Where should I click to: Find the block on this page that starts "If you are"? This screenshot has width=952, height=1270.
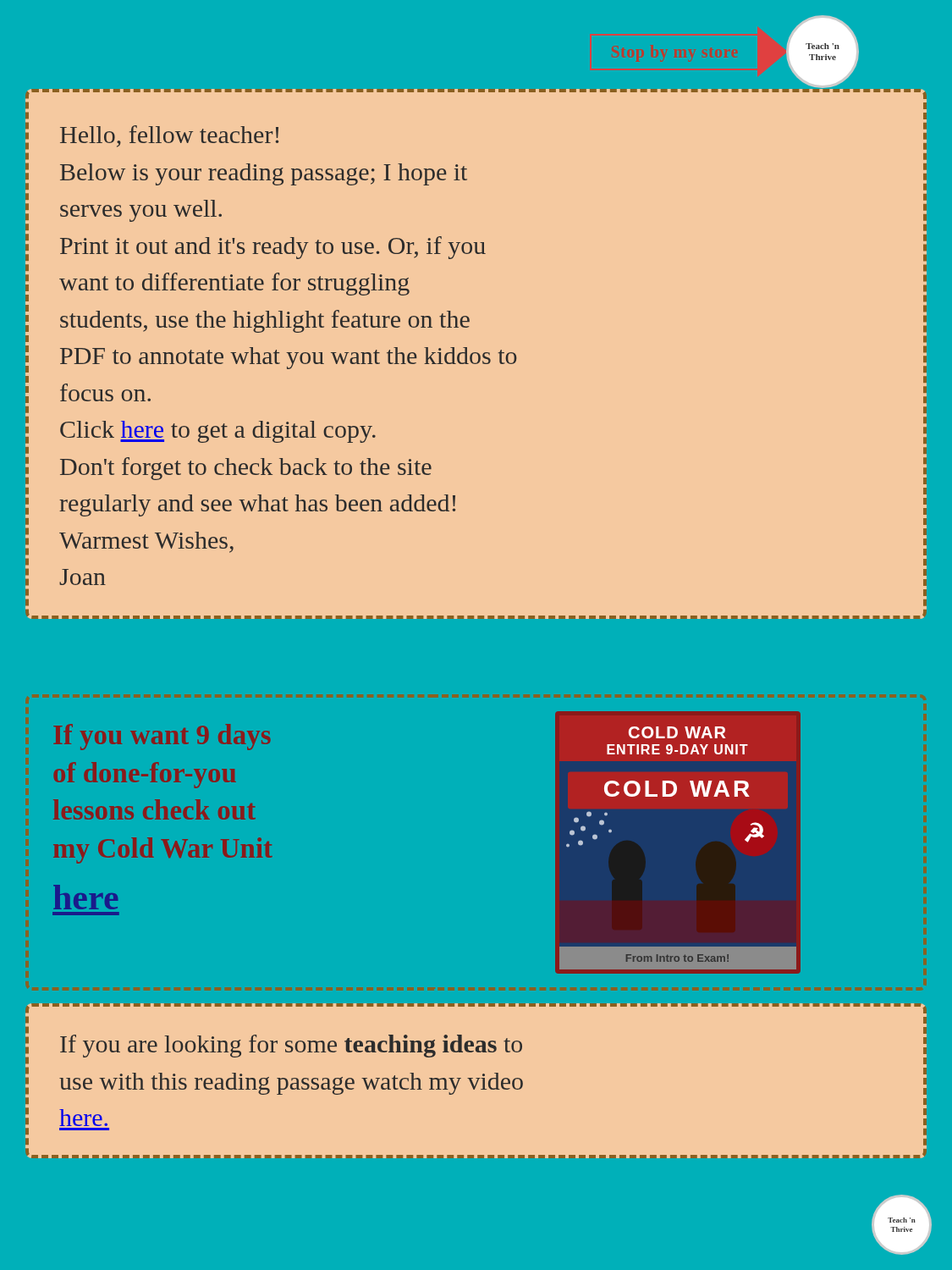coord(476,1081)
